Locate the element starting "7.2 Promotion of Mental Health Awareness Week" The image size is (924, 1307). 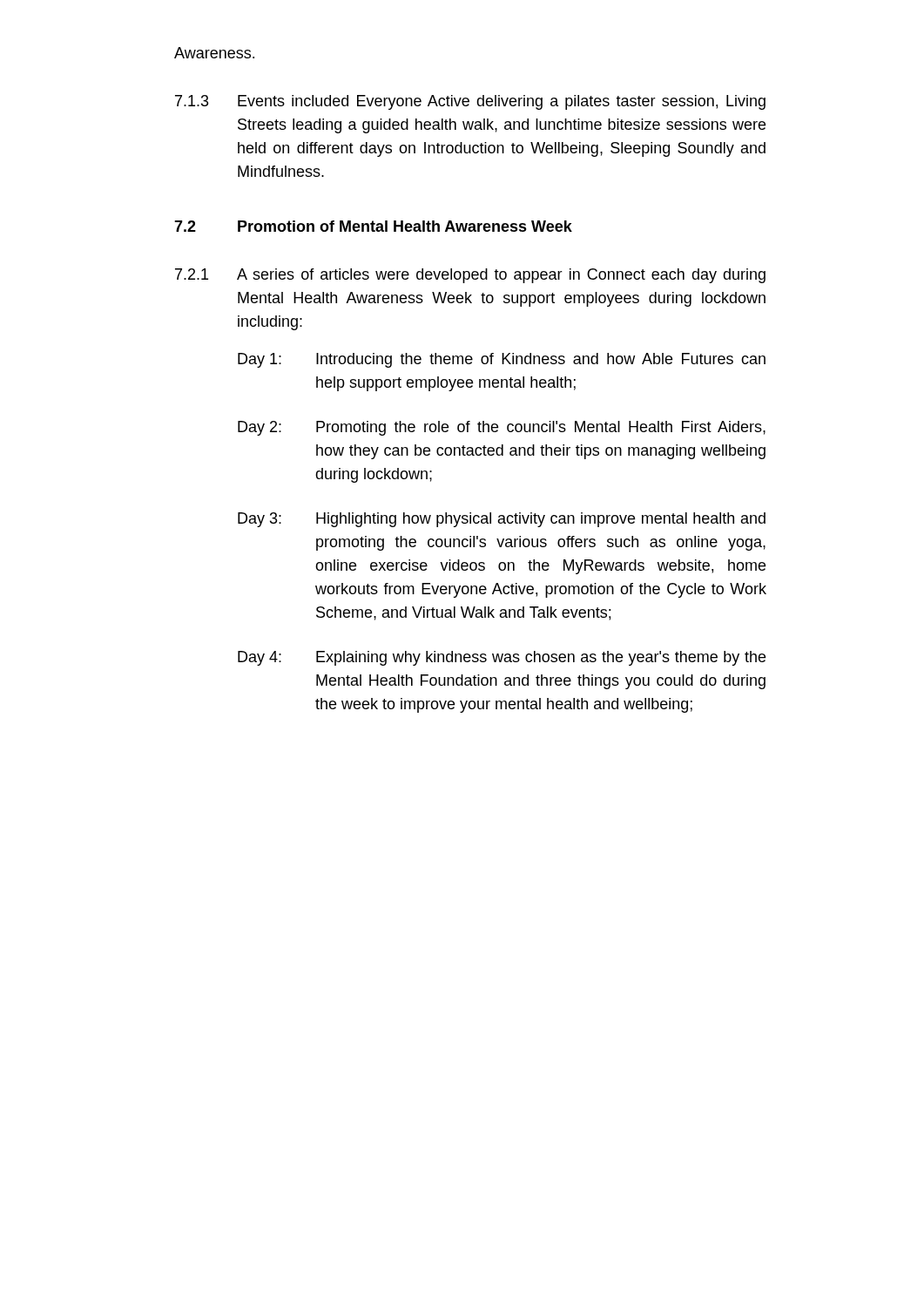[x=373, y=227]
